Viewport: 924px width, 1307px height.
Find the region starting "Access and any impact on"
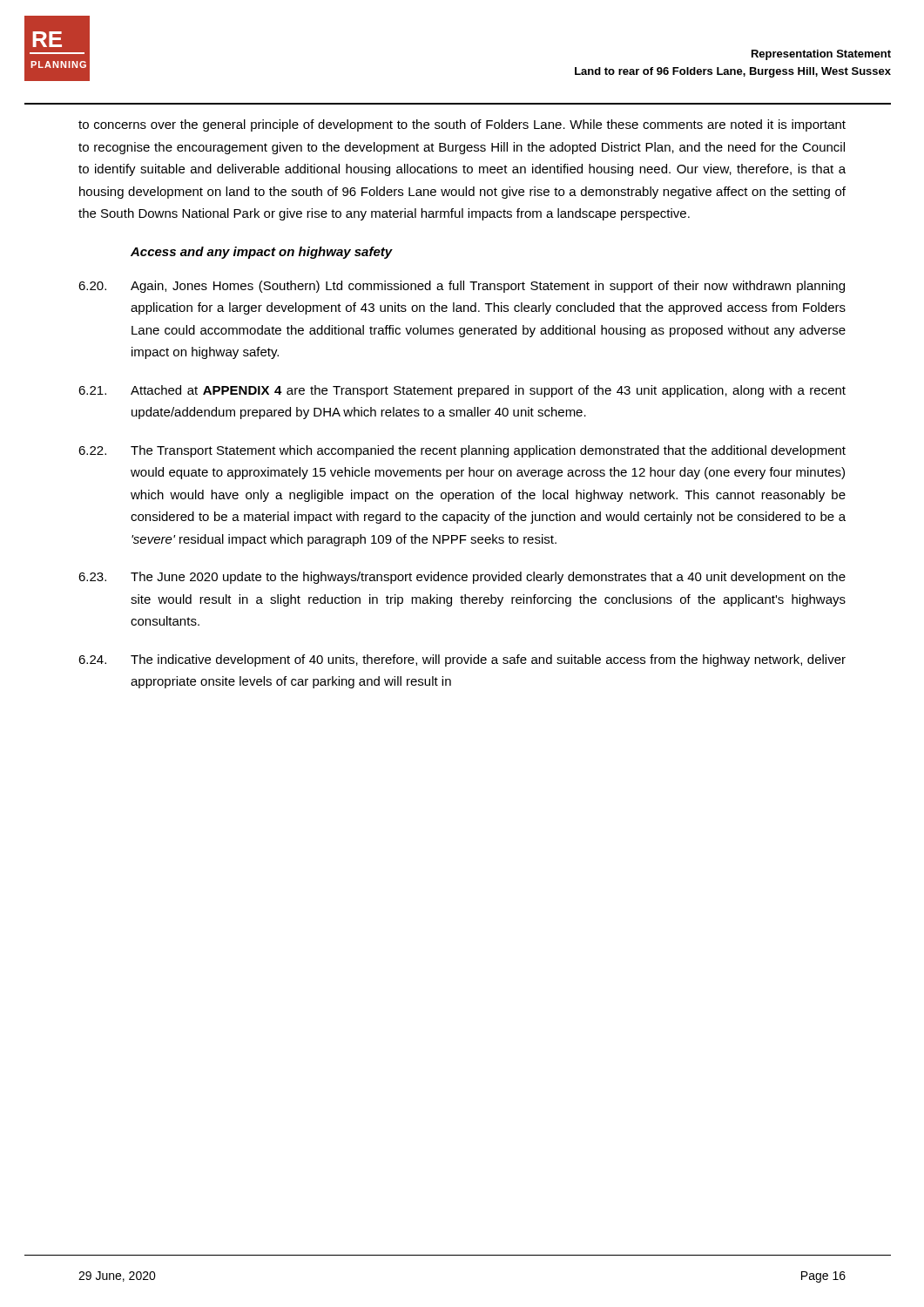tap(261, 251)
